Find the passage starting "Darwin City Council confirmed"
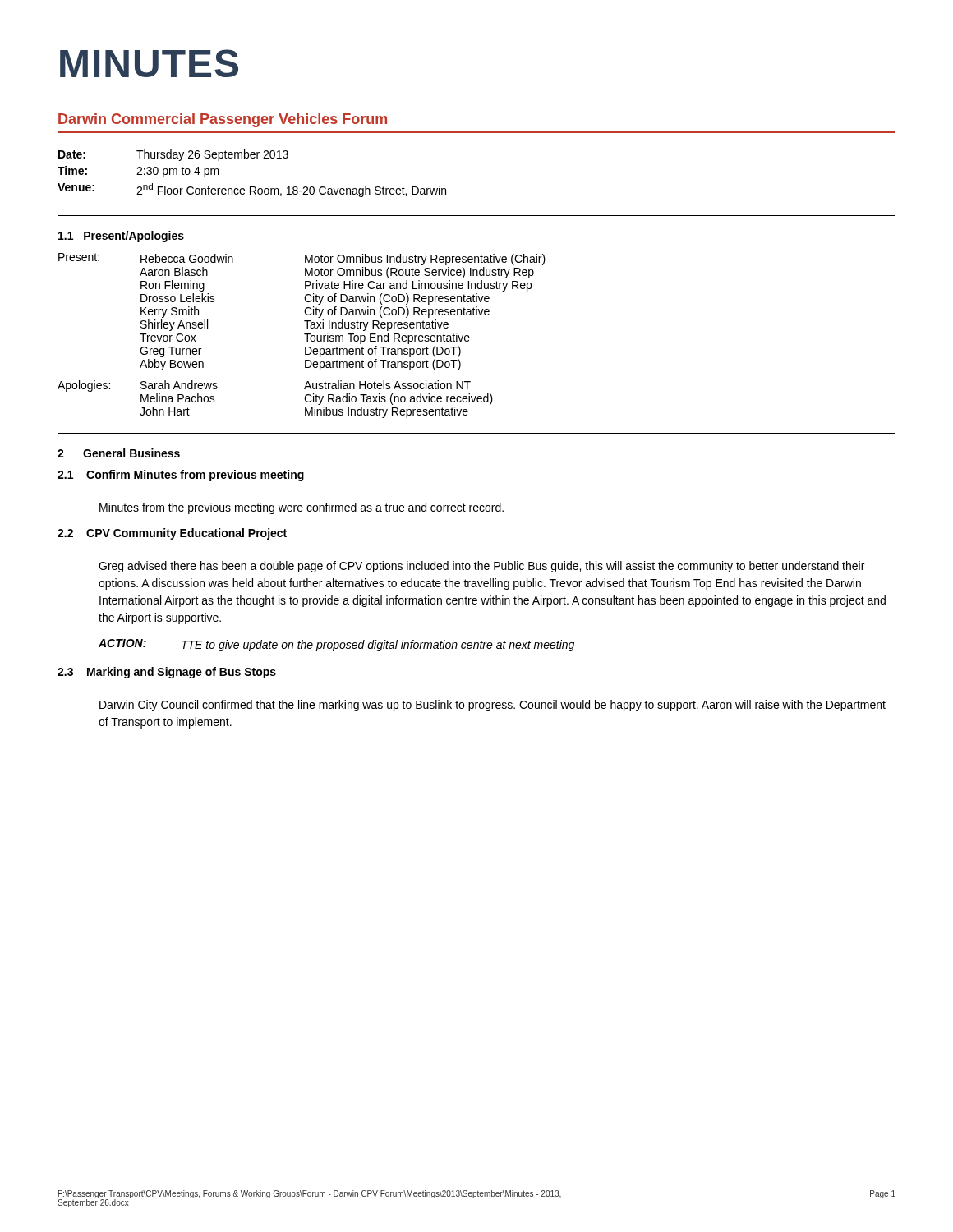This screenshot has height=1232, width=953. (x=497, y=713)
